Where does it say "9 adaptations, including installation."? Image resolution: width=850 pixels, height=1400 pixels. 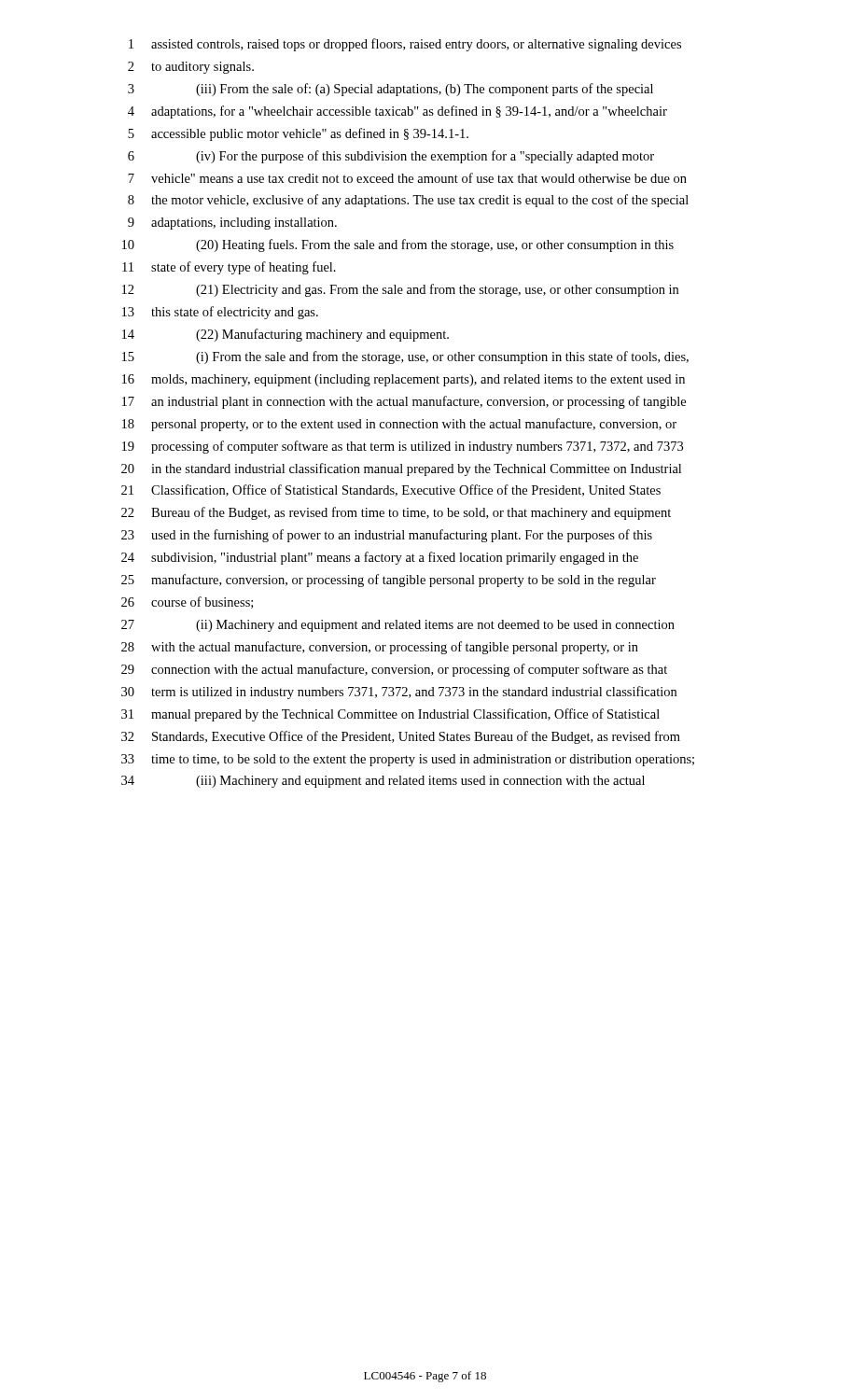tap(232, 224)
